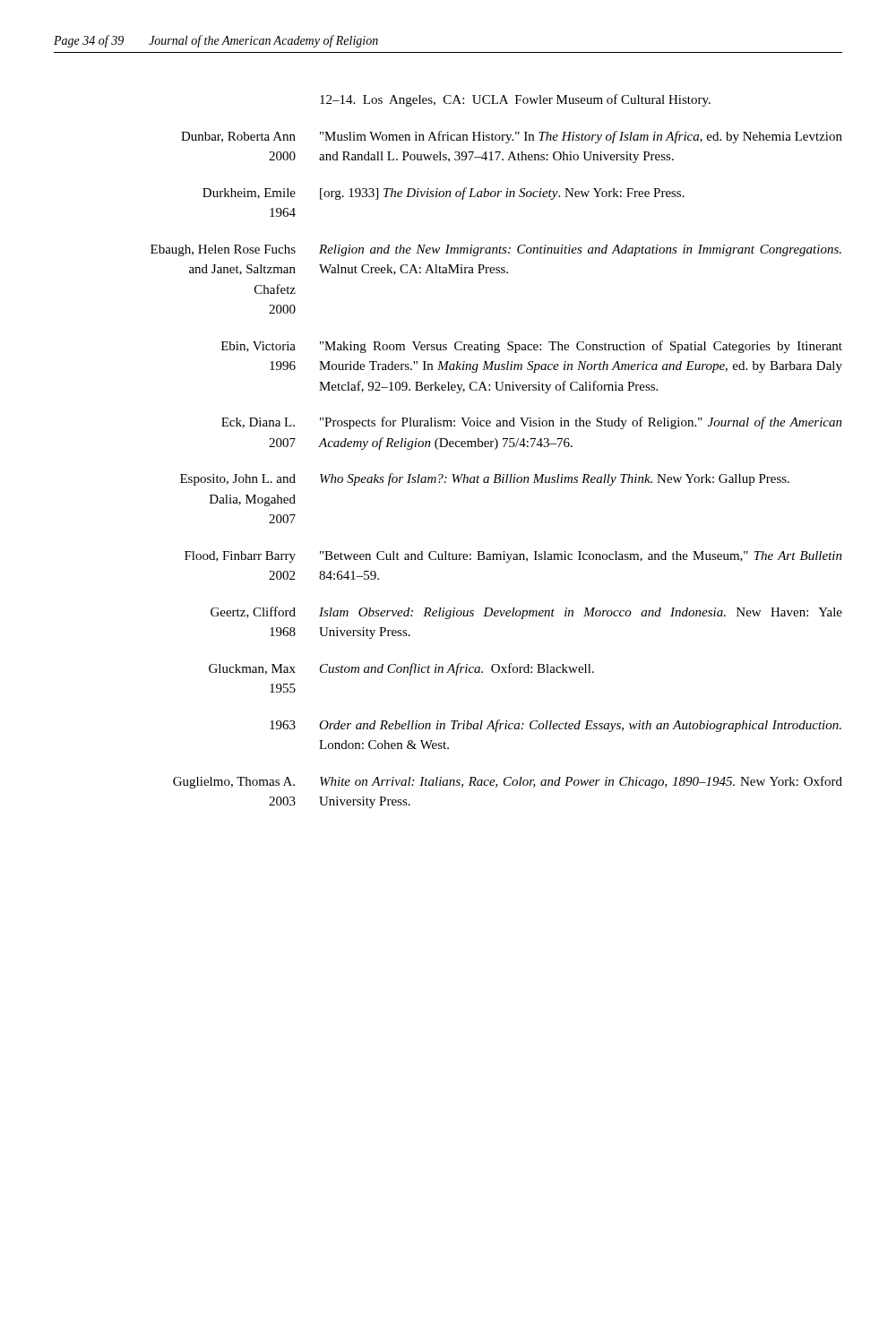The width and height of the screenshot is (896, 1344).
Task: Locate the text block that reads "12–14. Los Angeles, CA: UCLA Fowler Museum"
Action: pos(448,100)
